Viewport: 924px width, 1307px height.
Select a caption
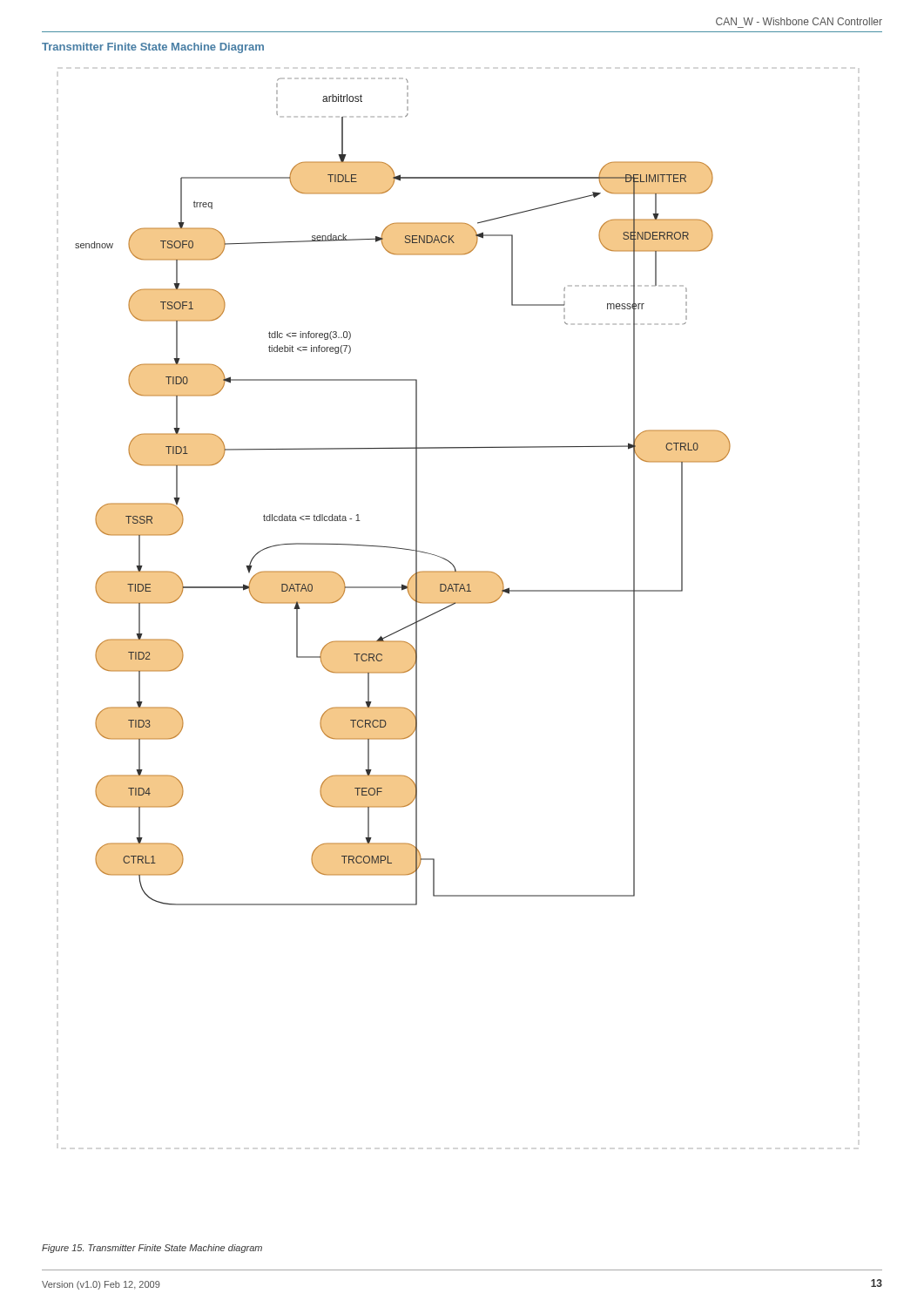coord(152,1248)
